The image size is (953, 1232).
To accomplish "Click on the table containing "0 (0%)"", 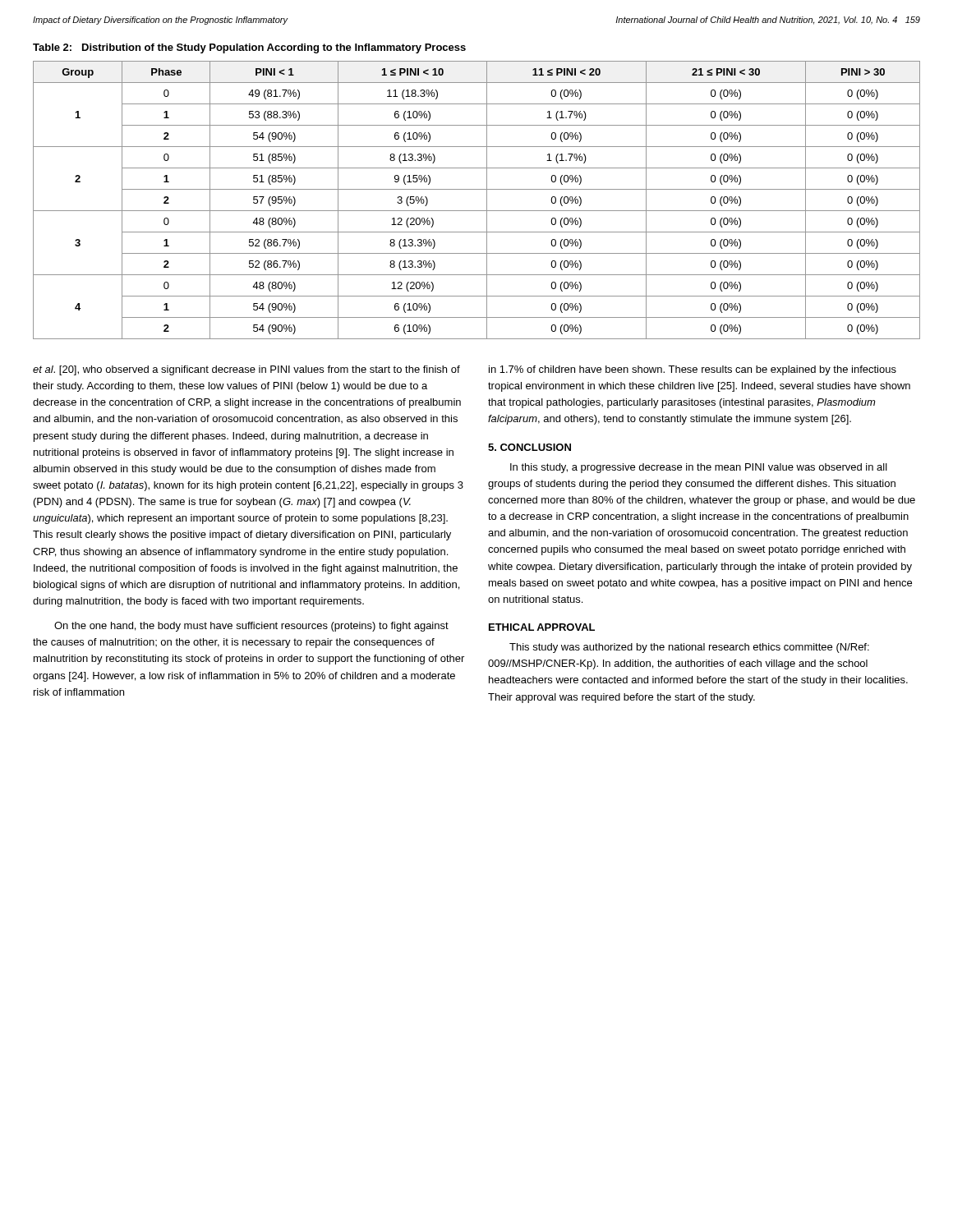I will (x=476, y=200).
